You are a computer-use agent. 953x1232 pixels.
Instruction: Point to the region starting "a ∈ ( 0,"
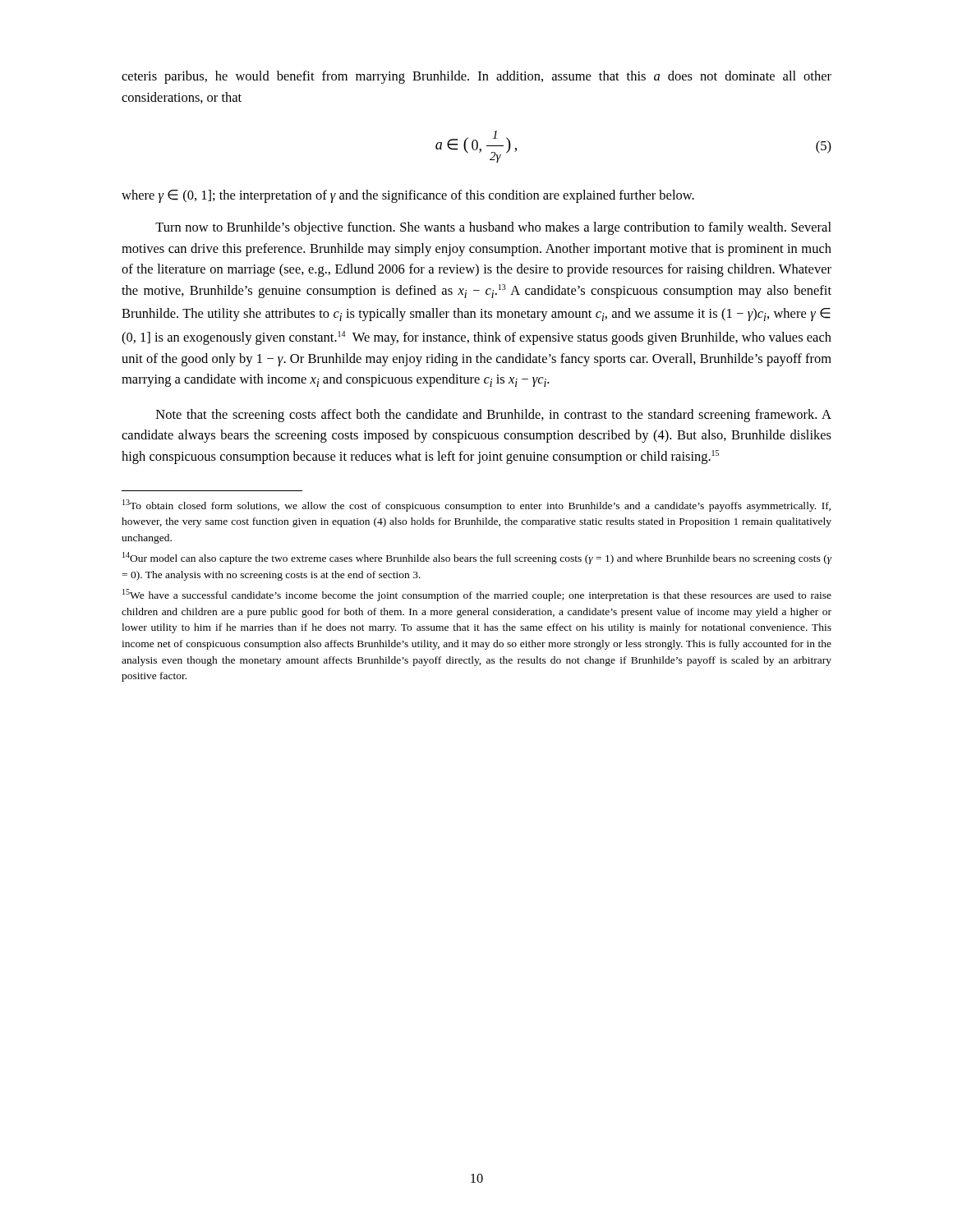476,146
